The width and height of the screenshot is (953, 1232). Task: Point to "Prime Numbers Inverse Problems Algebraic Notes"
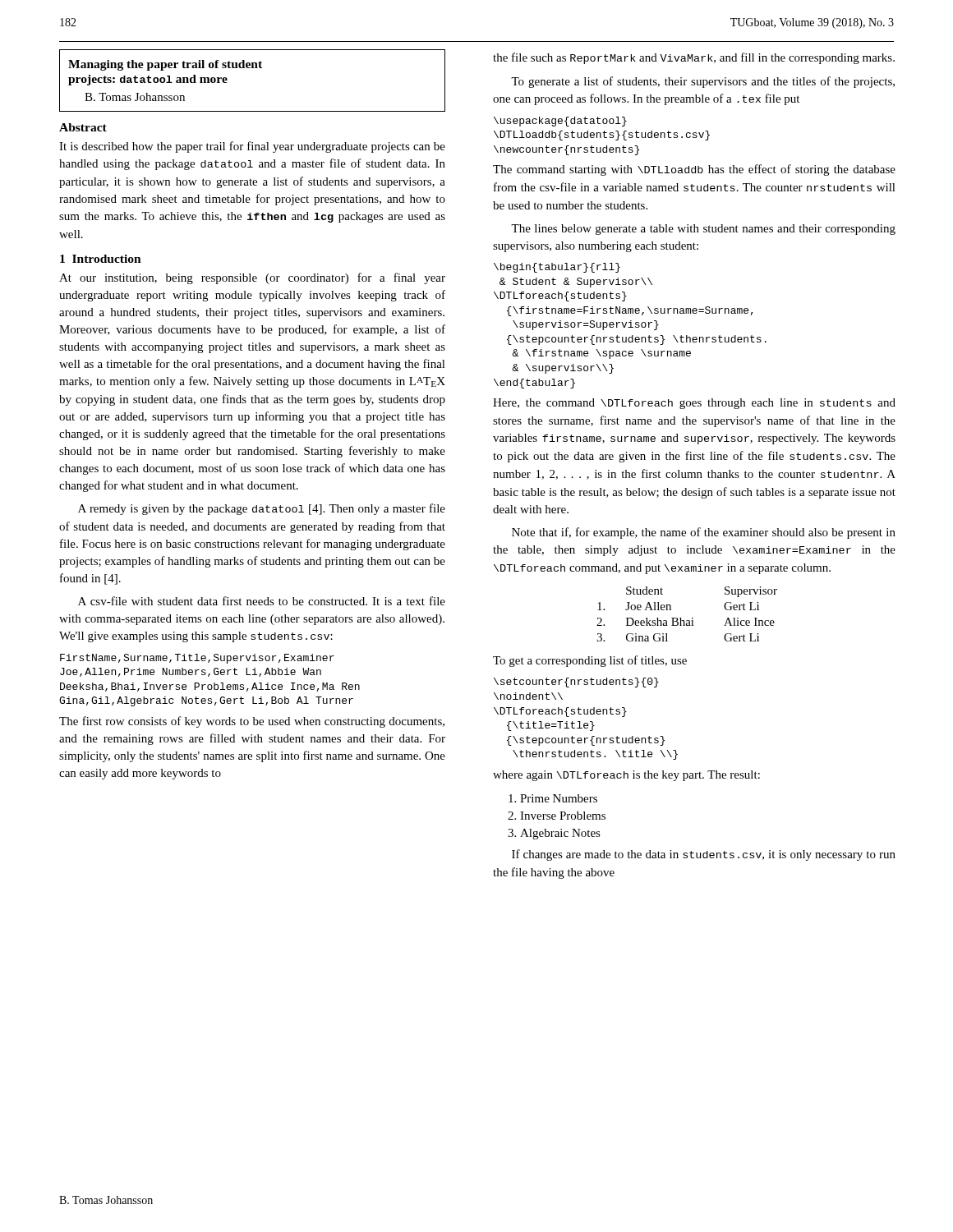coord(559,798)
